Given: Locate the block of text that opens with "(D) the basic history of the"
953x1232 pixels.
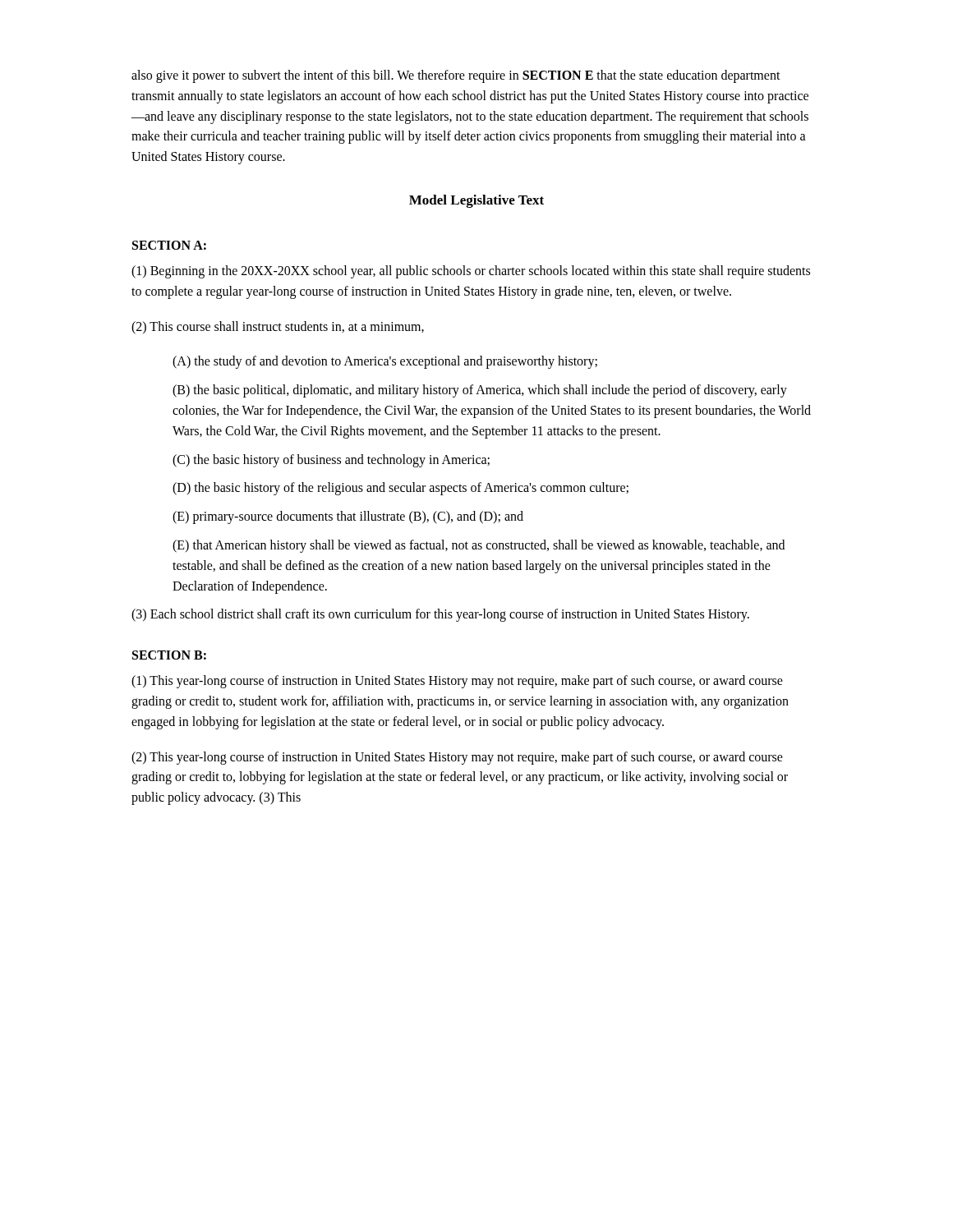Looking at the screenshot, I should tap(401, 488).
